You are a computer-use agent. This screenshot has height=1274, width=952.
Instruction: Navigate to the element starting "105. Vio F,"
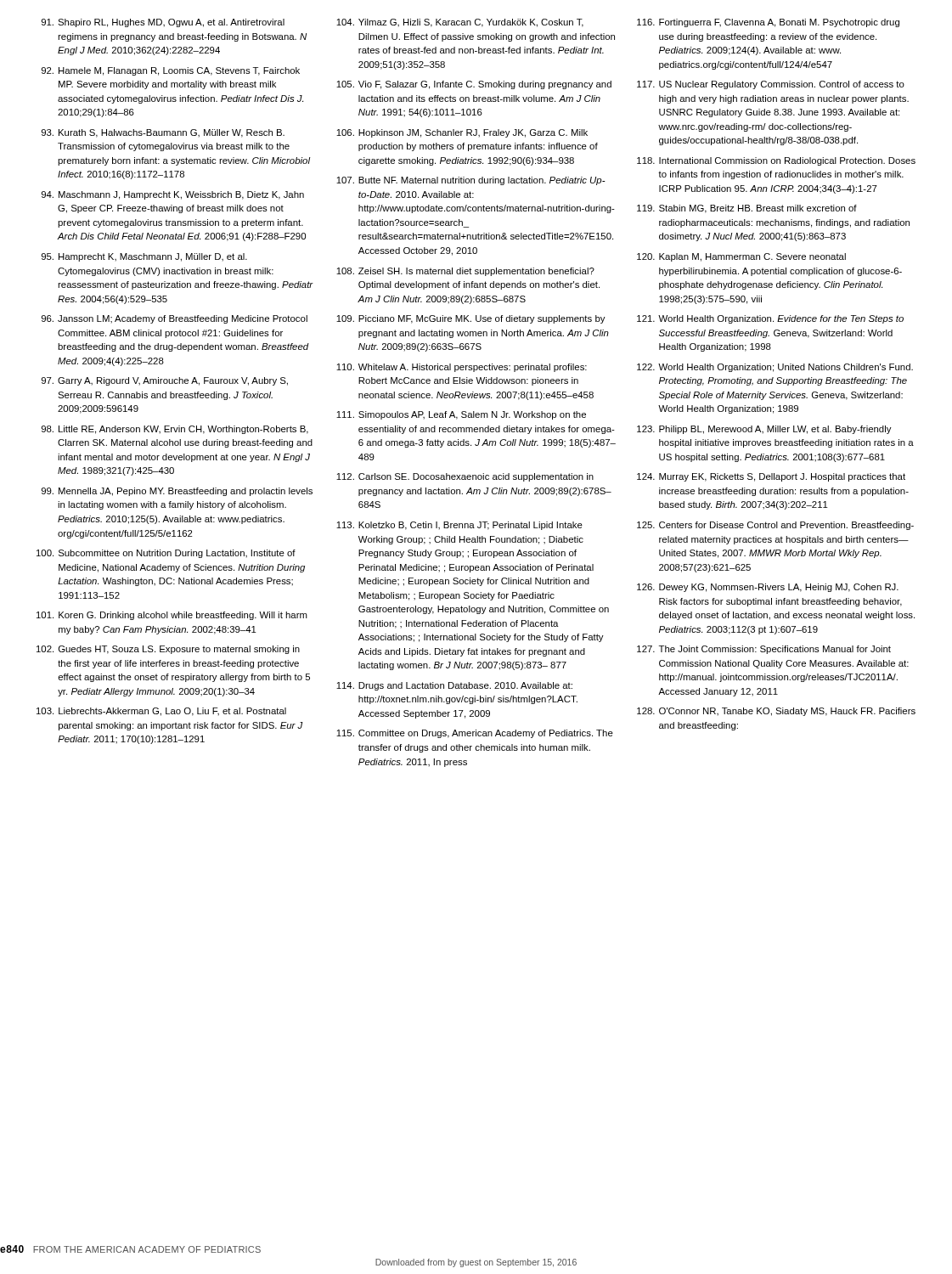[x=476, y=98]
